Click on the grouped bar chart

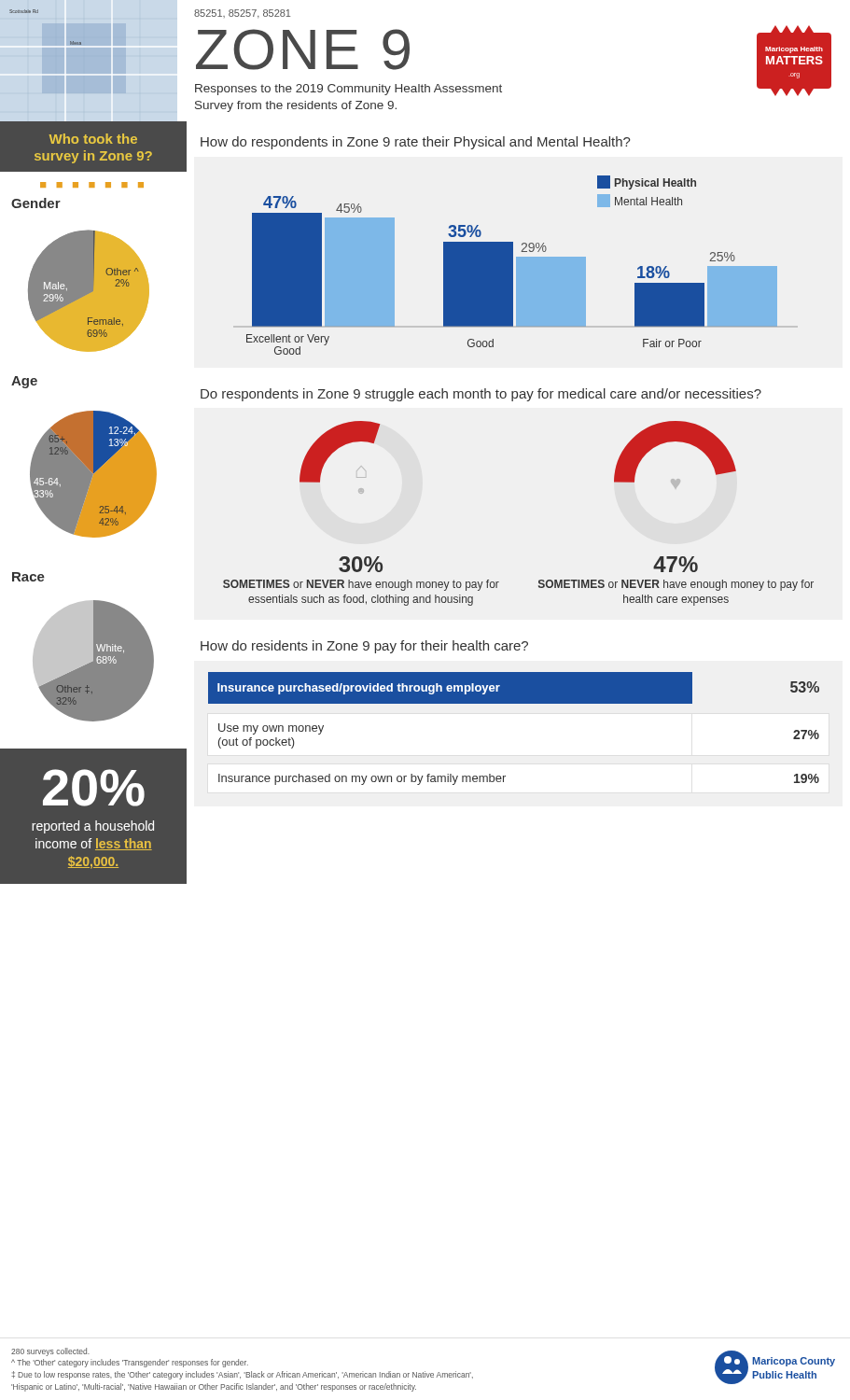pos(518,262)
